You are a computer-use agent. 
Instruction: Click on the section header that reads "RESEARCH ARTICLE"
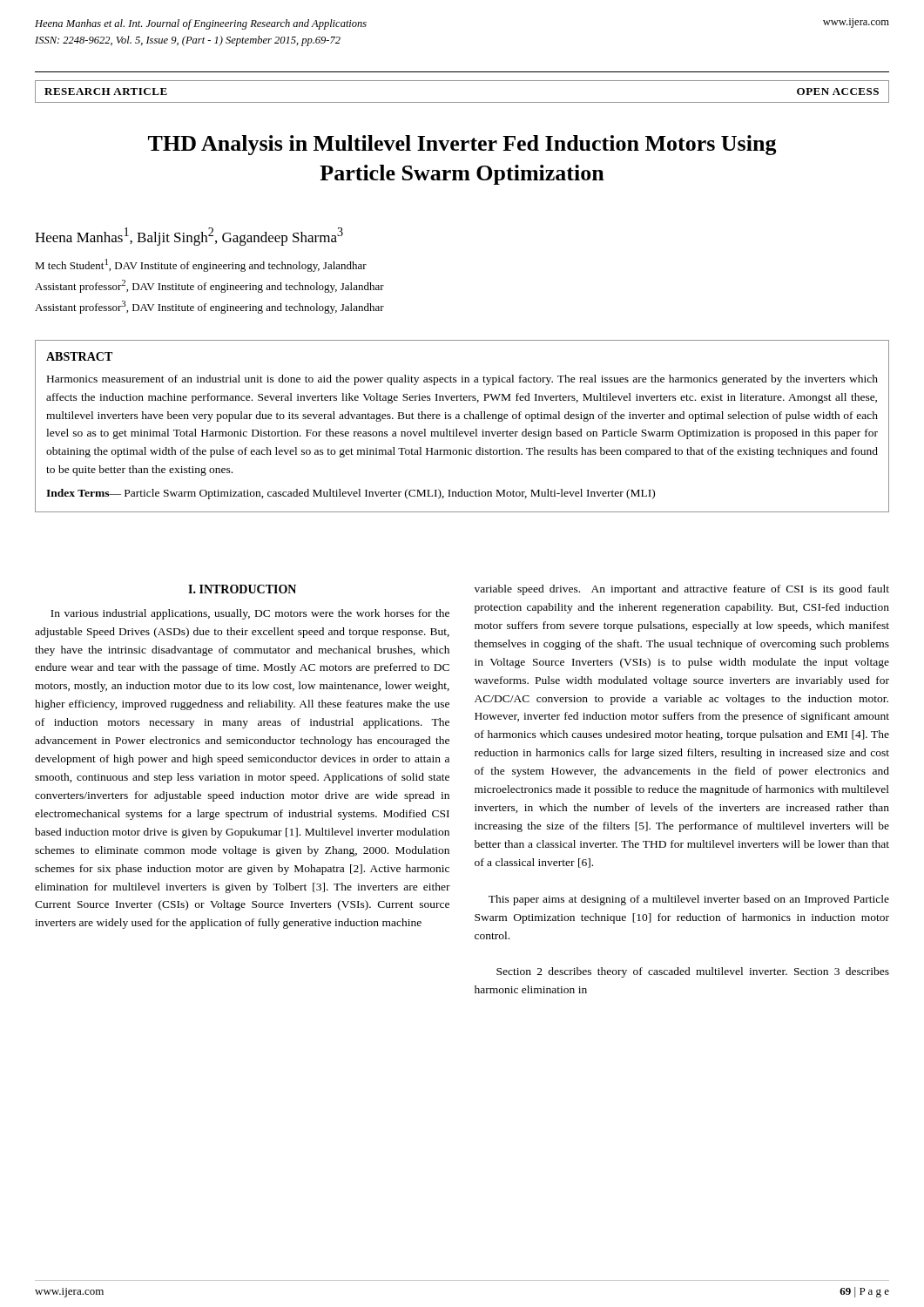tap(106, 91)
